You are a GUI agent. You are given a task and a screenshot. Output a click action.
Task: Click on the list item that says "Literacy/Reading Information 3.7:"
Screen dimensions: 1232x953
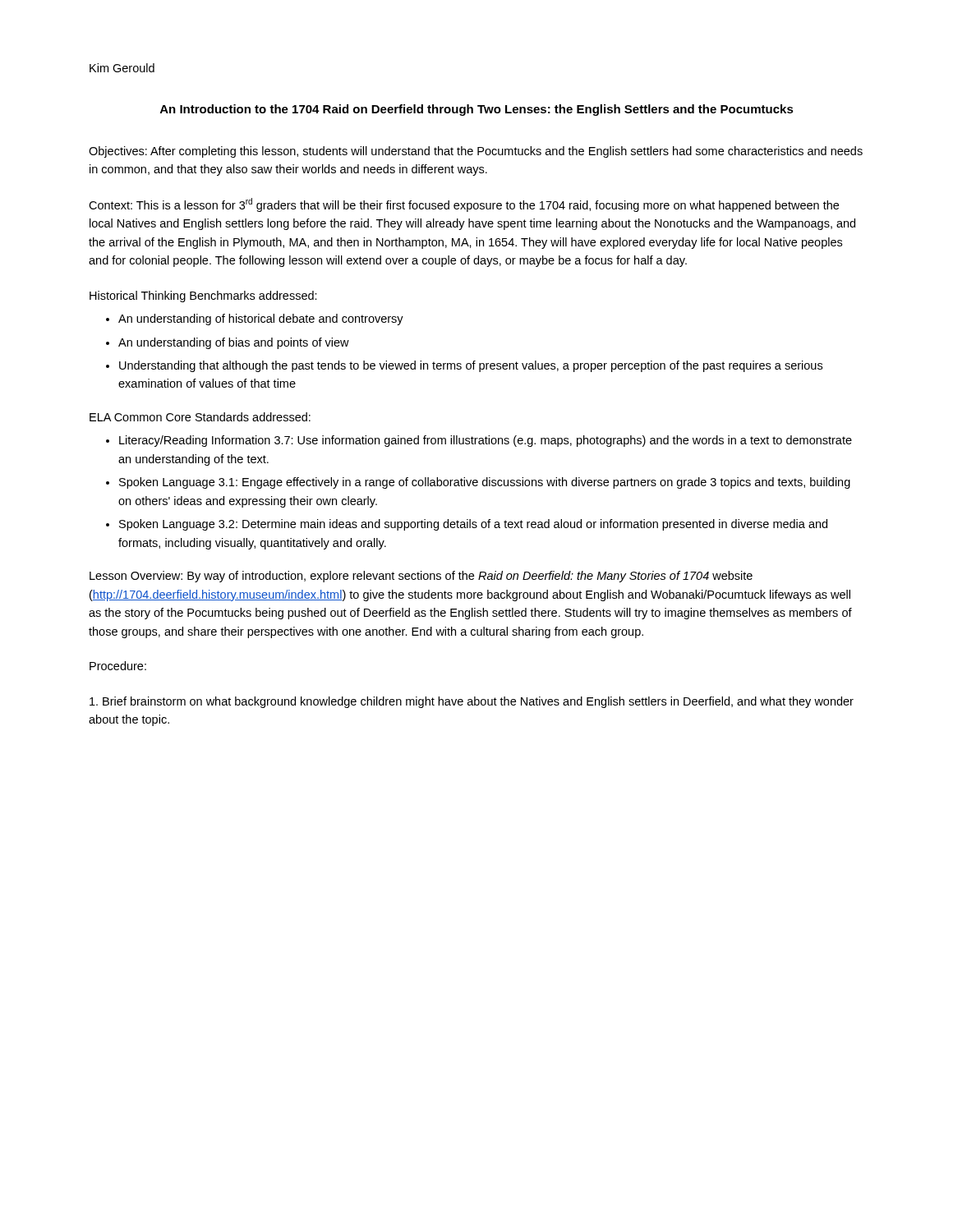click(485, 450)
